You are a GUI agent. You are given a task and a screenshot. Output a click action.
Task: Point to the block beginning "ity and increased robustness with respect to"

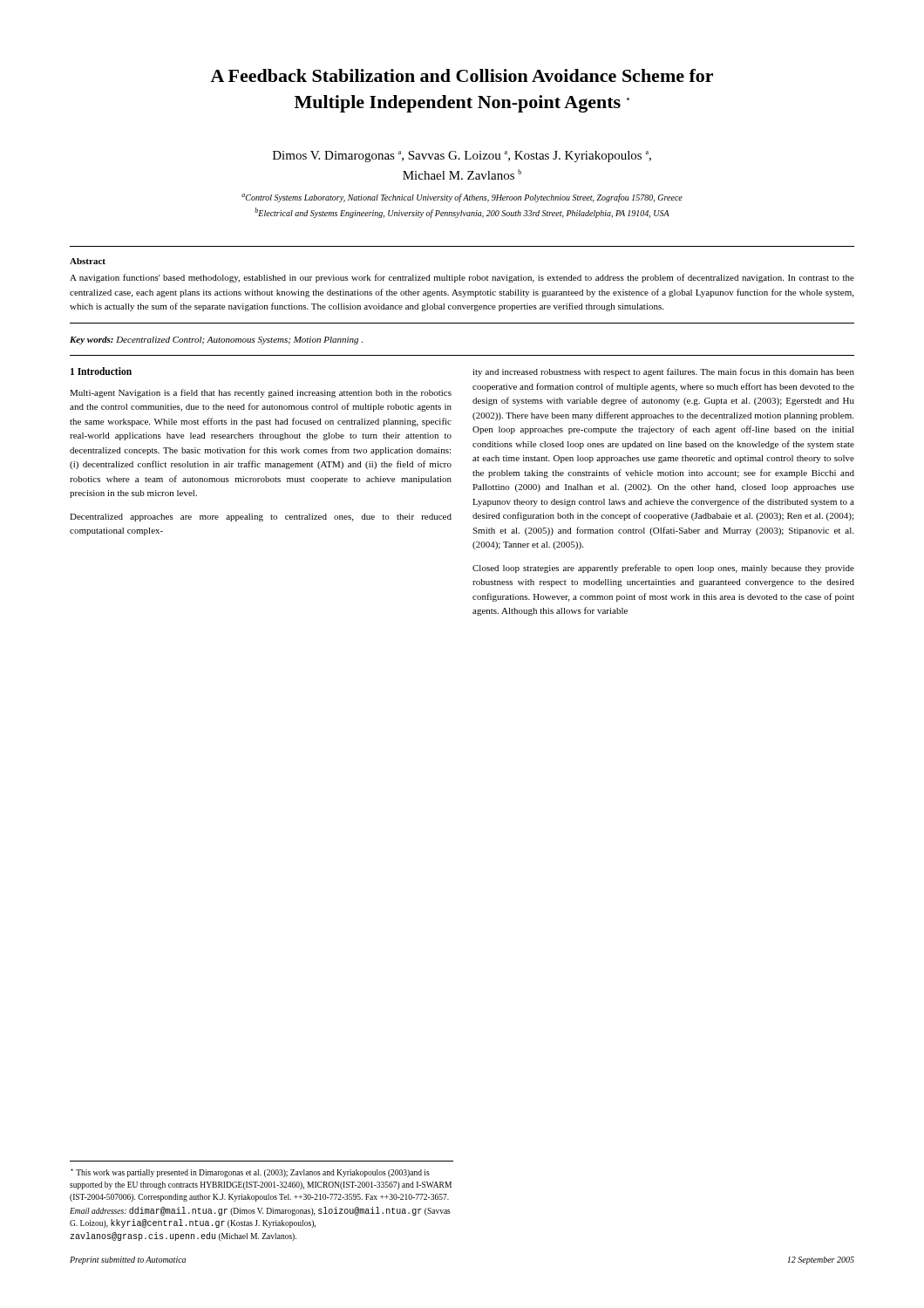(663, 491)
